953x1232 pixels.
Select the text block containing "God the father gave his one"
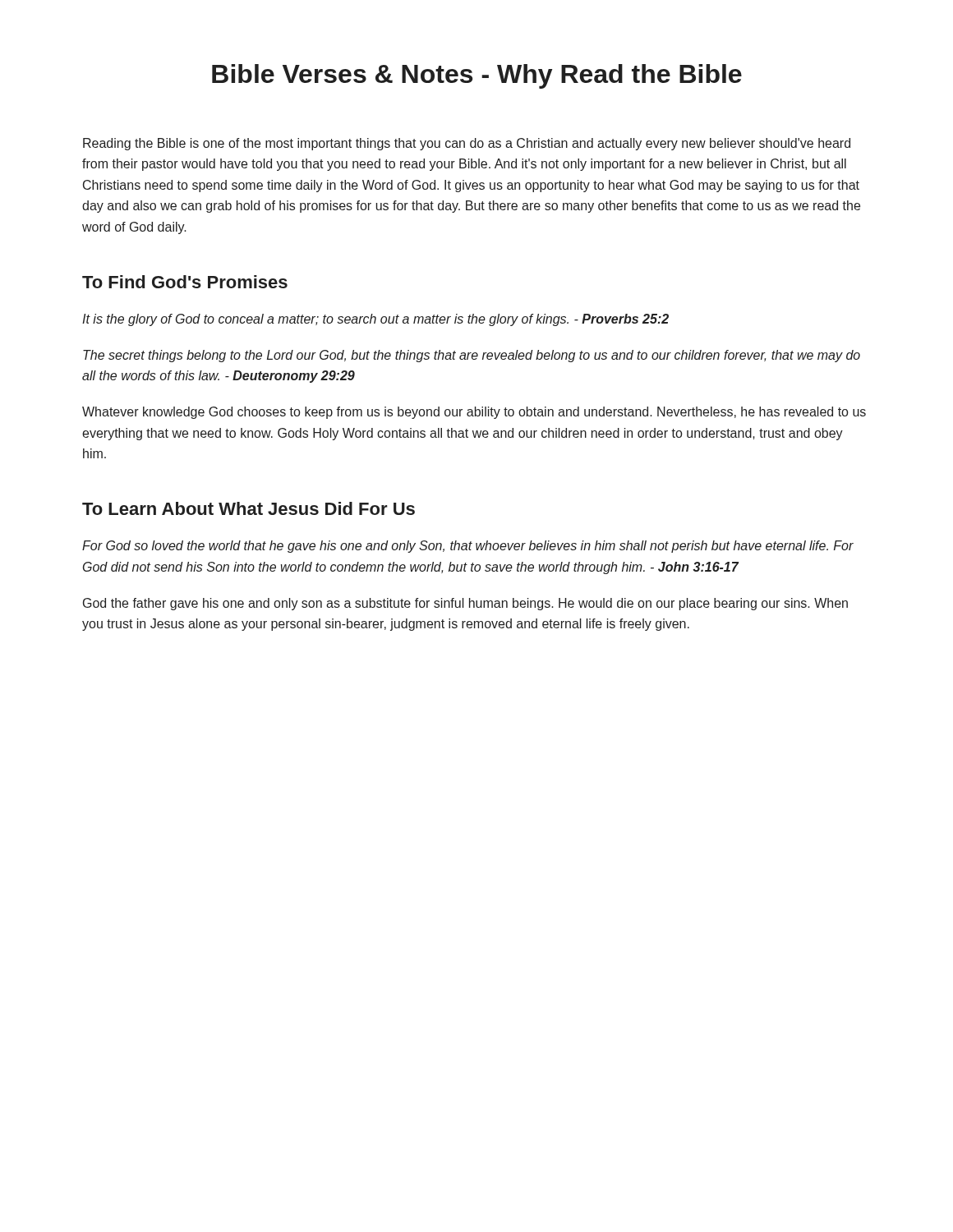[x=465, y=613]
